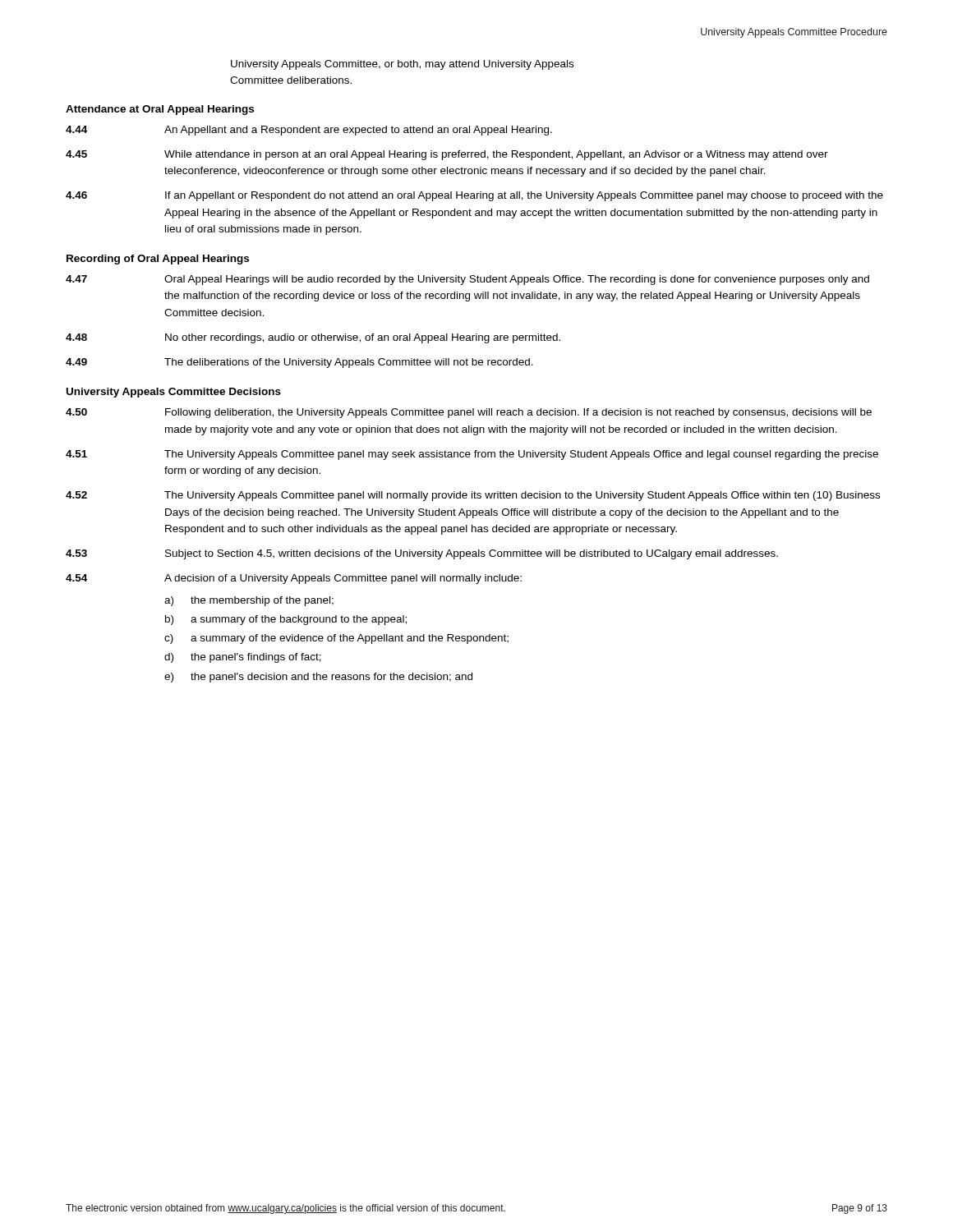The height and width of the screenshot is (1232, 953).
Task: Select the text starting "51 The University Appeals Committee panel may"
Action: [x=476, y=462]
